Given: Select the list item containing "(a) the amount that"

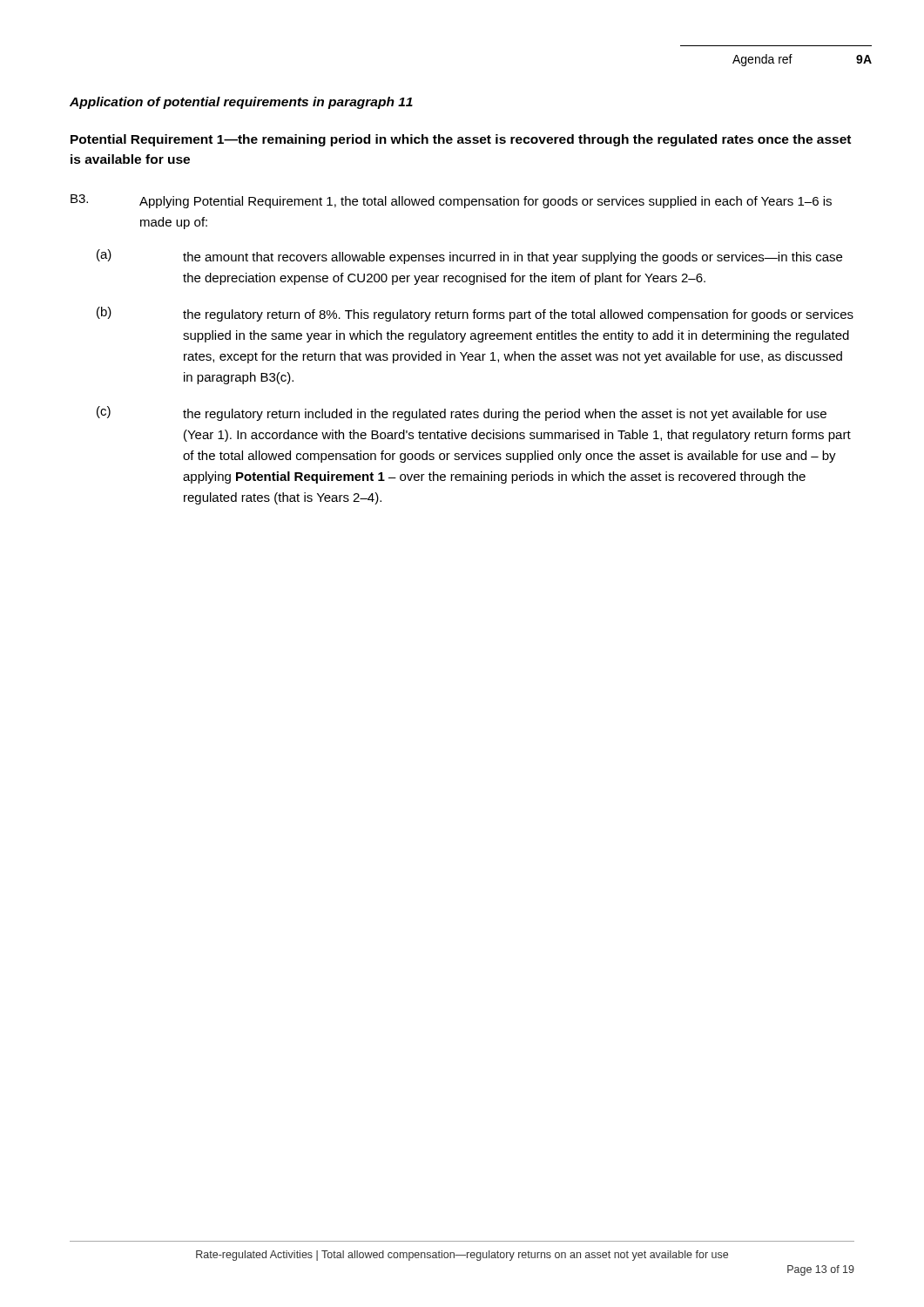Looking at the screenshot, I should (462, 267).
